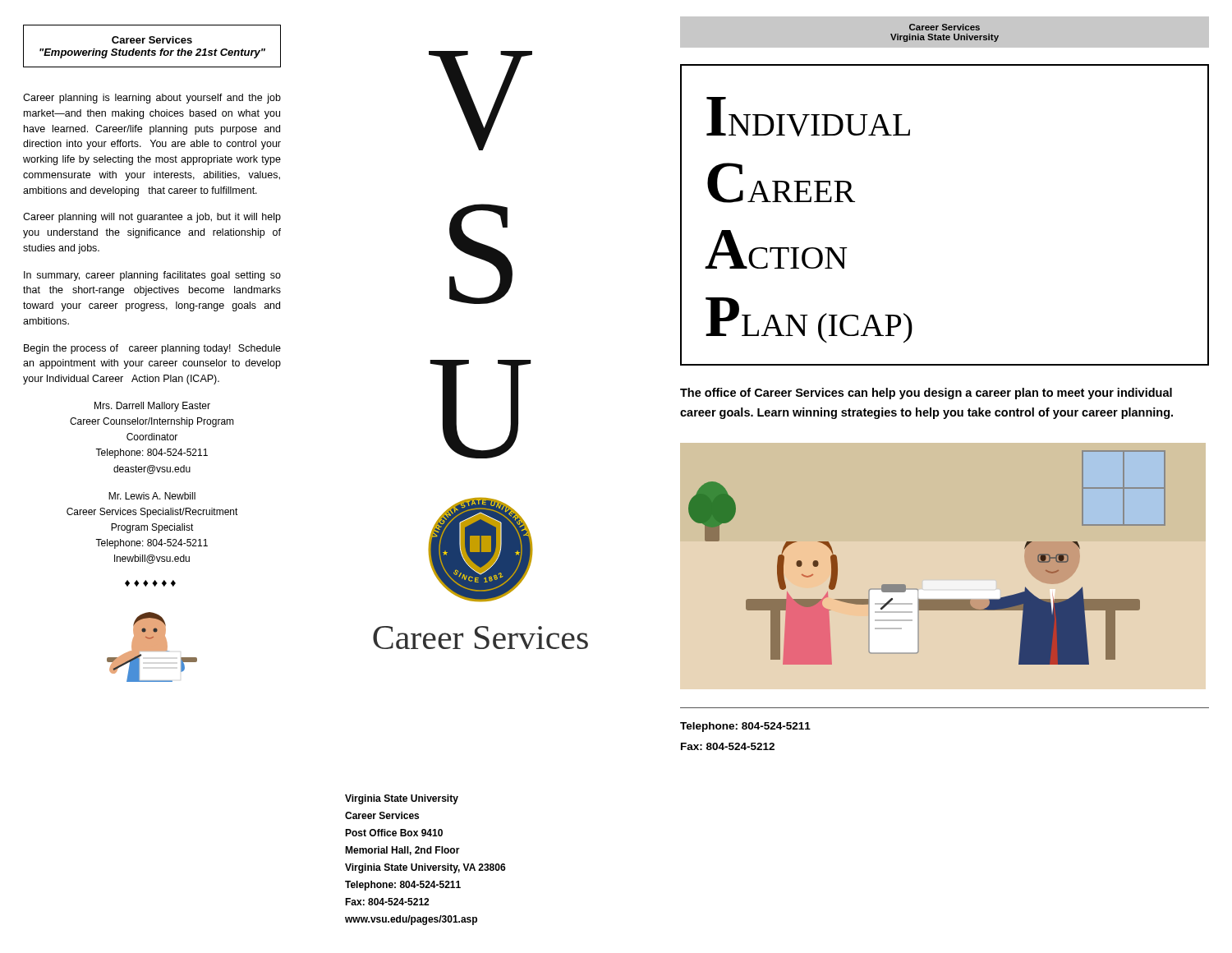Where does it say "Telephone: 804-524-5211 Fax: 804-524-5212"?
The width and height of the screenshot is (1232, 953).
pos(745,736)
